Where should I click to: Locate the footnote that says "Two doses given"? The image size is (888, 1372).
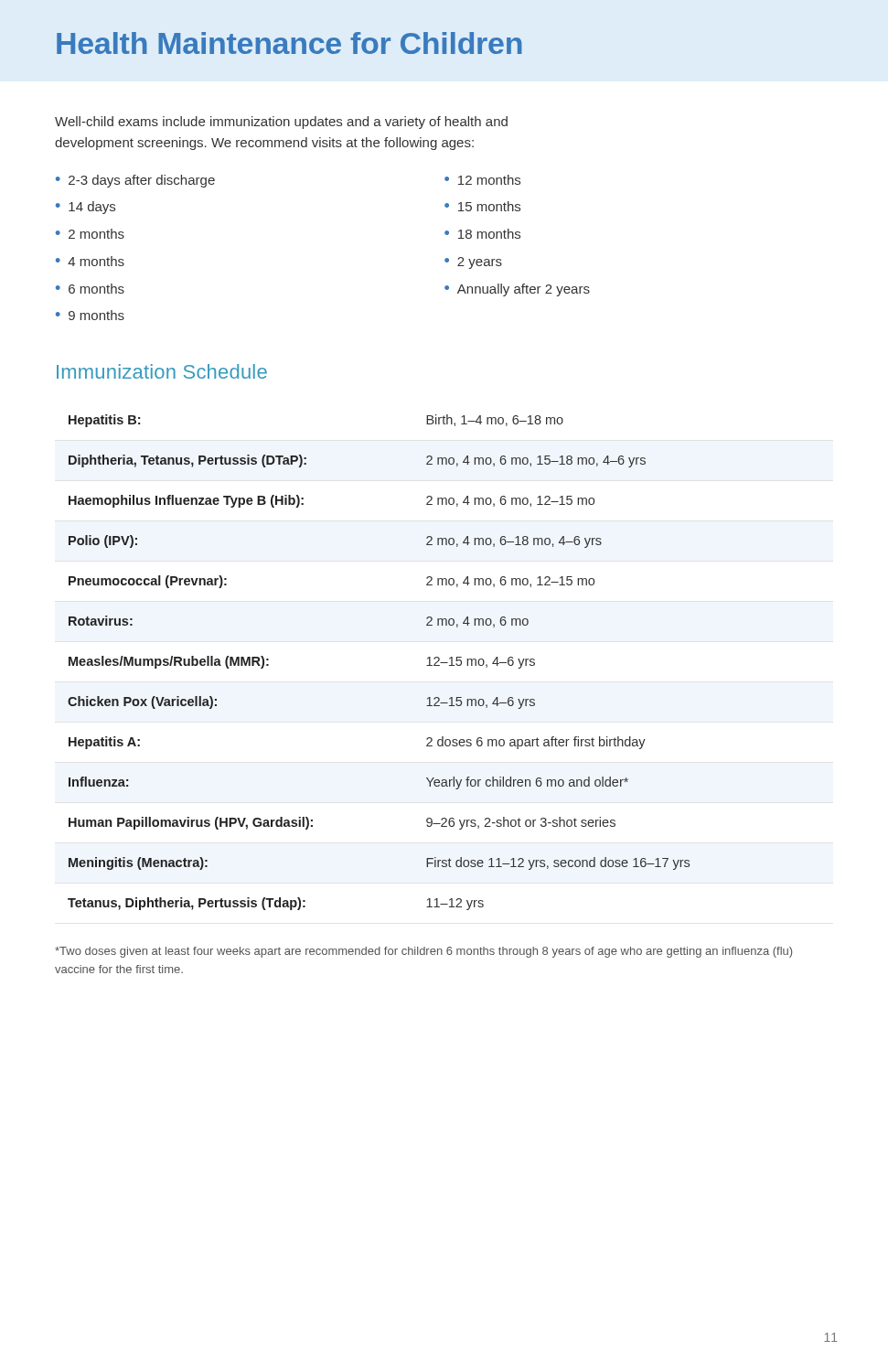424,960
